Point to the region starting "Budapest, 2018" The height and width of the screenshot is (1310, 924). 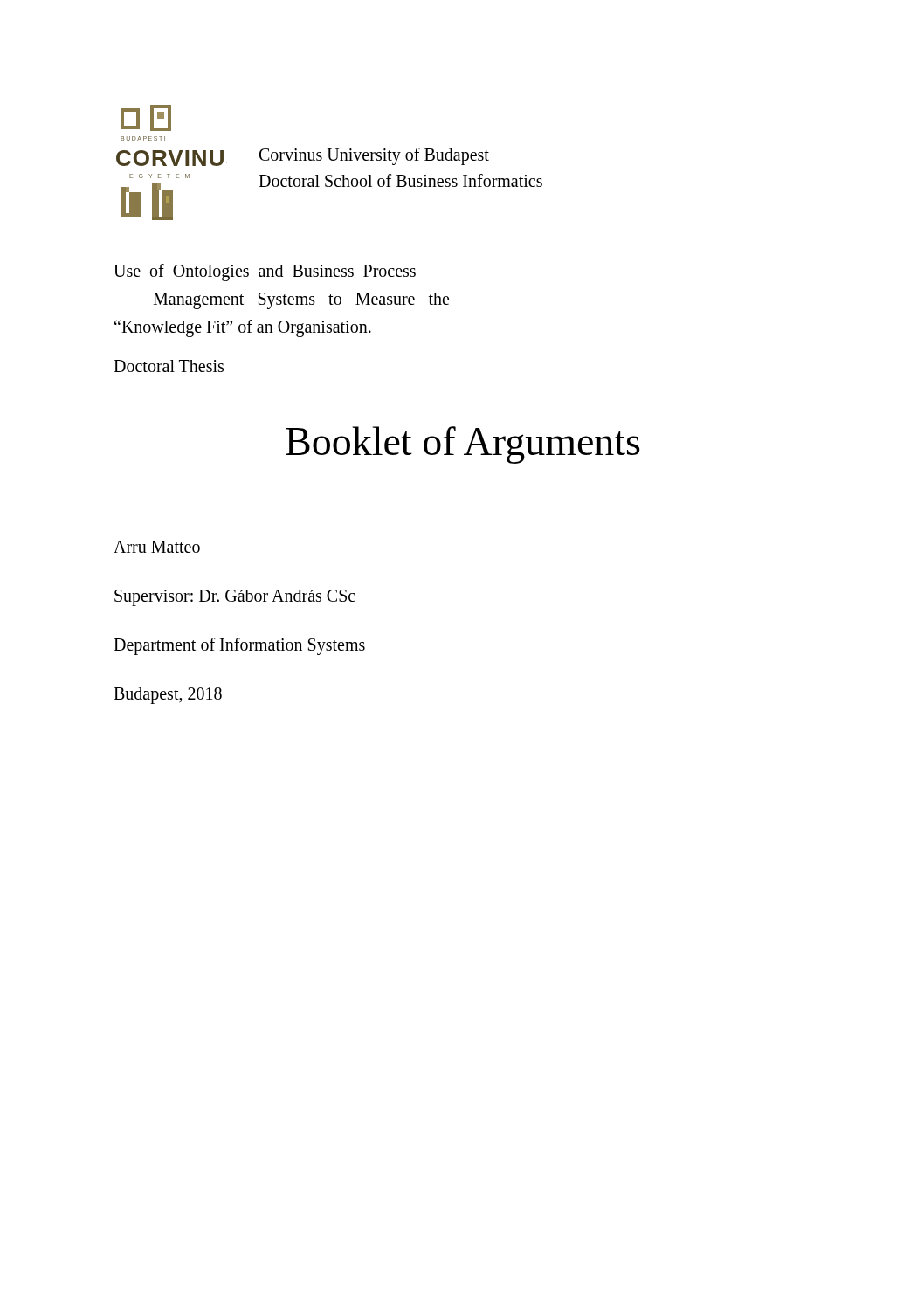168,696
